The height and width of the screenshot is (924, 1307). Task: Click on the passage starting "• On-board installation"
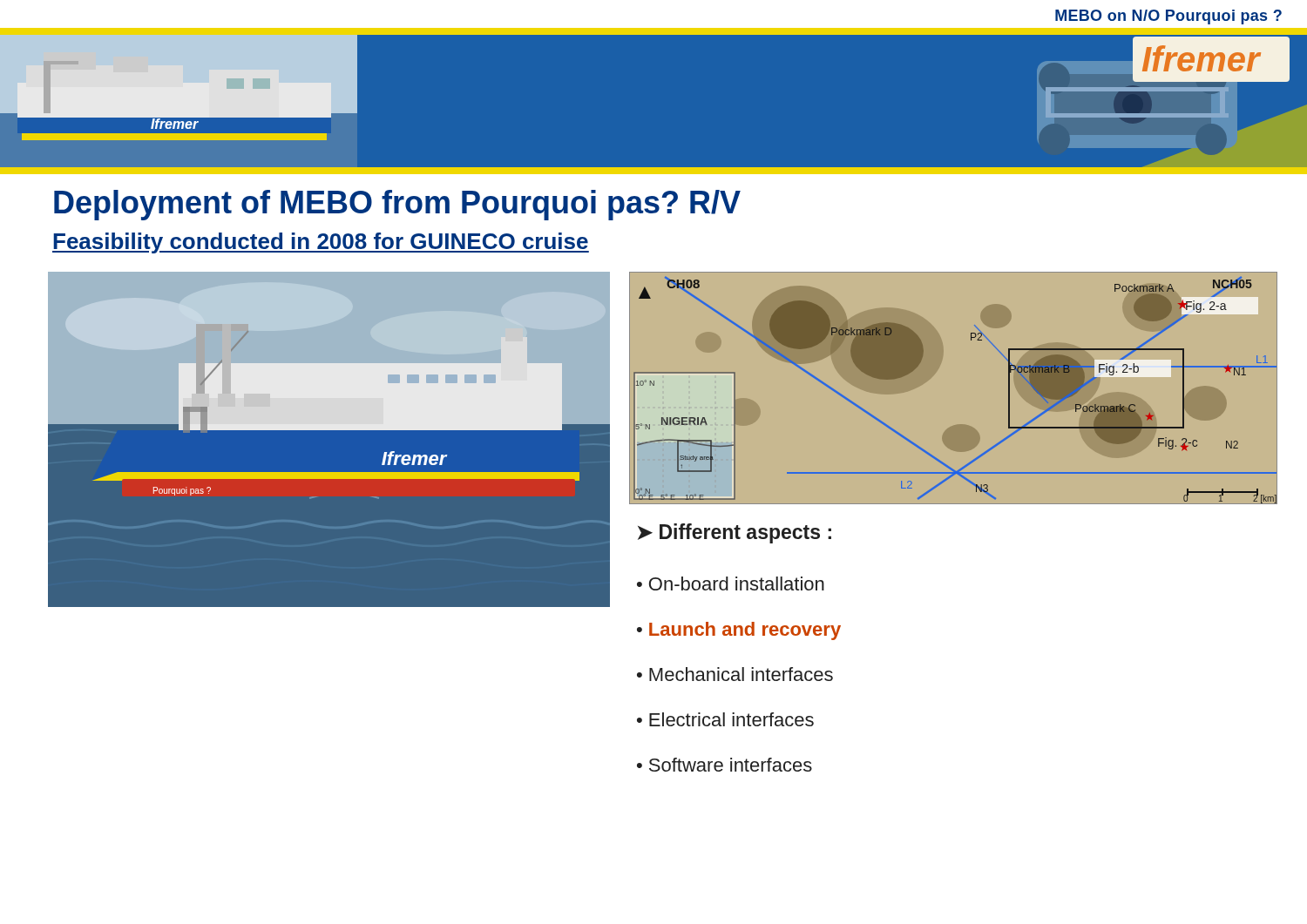point(731,584)
